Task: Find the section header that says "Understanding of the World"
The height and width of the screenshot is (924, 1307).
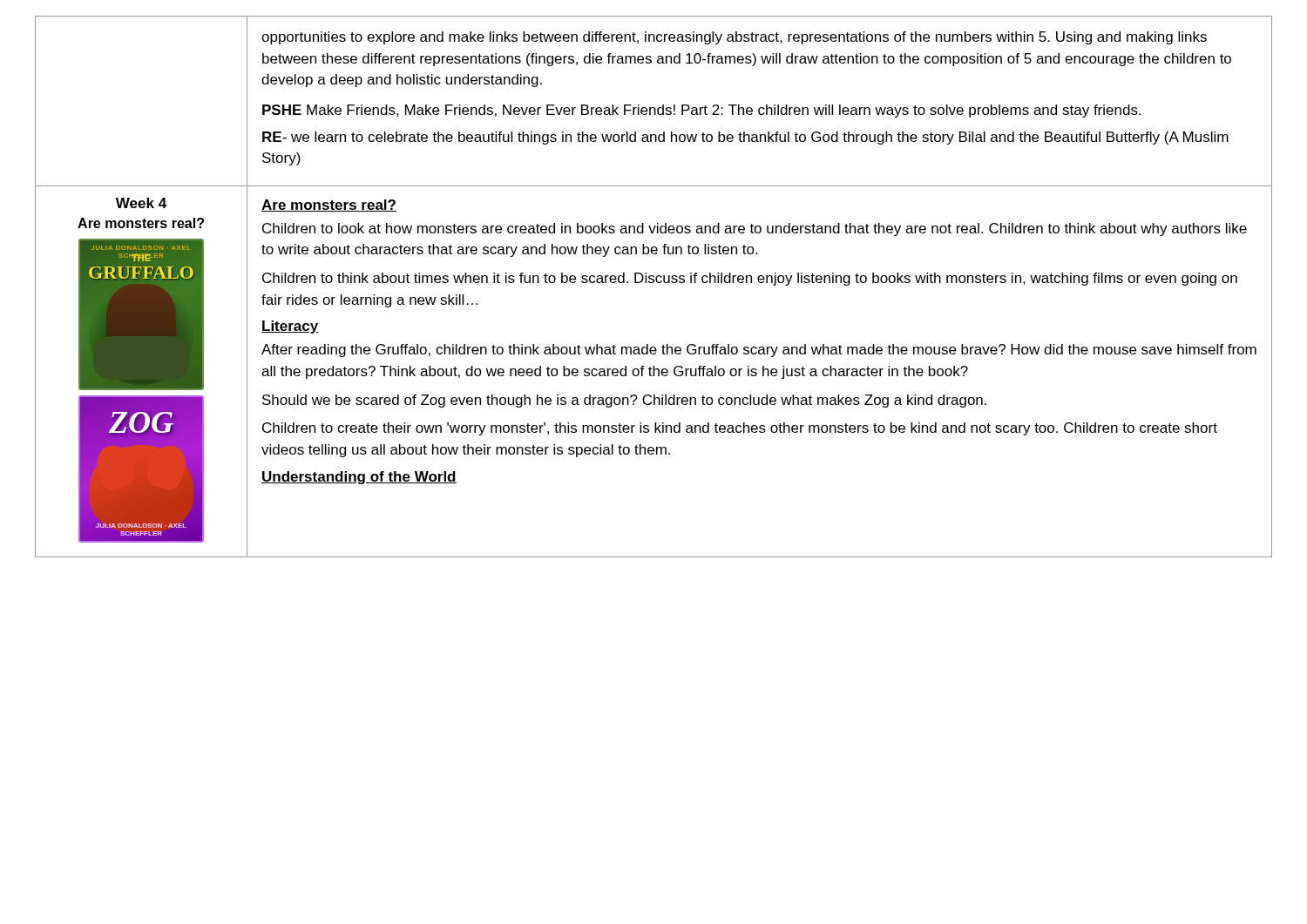Action: point(359,476)
